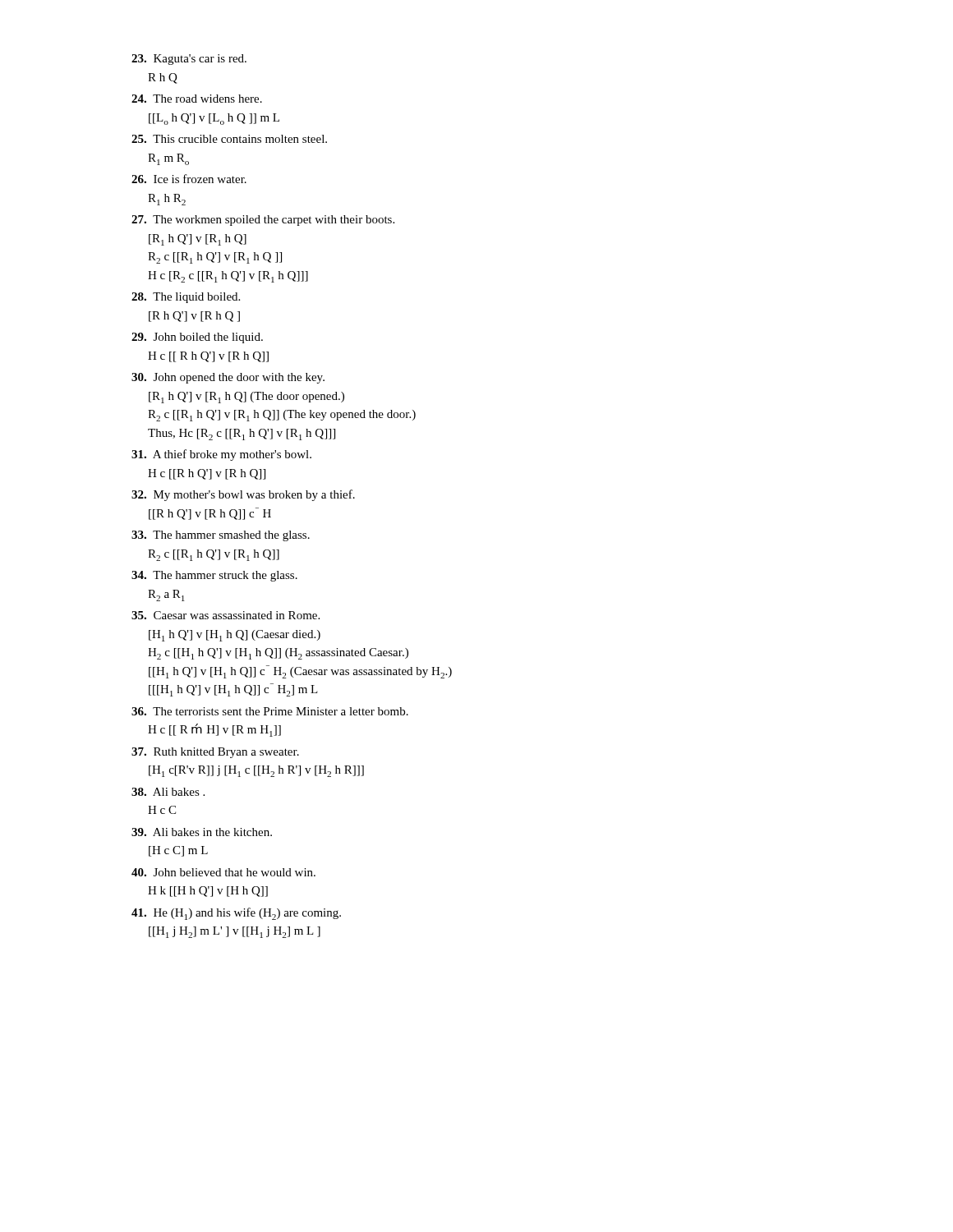Viewport: 953px width, 1232px height.
Task: Select the element starting "34. The hammer struck"
Action: click(x=214, y=576)
